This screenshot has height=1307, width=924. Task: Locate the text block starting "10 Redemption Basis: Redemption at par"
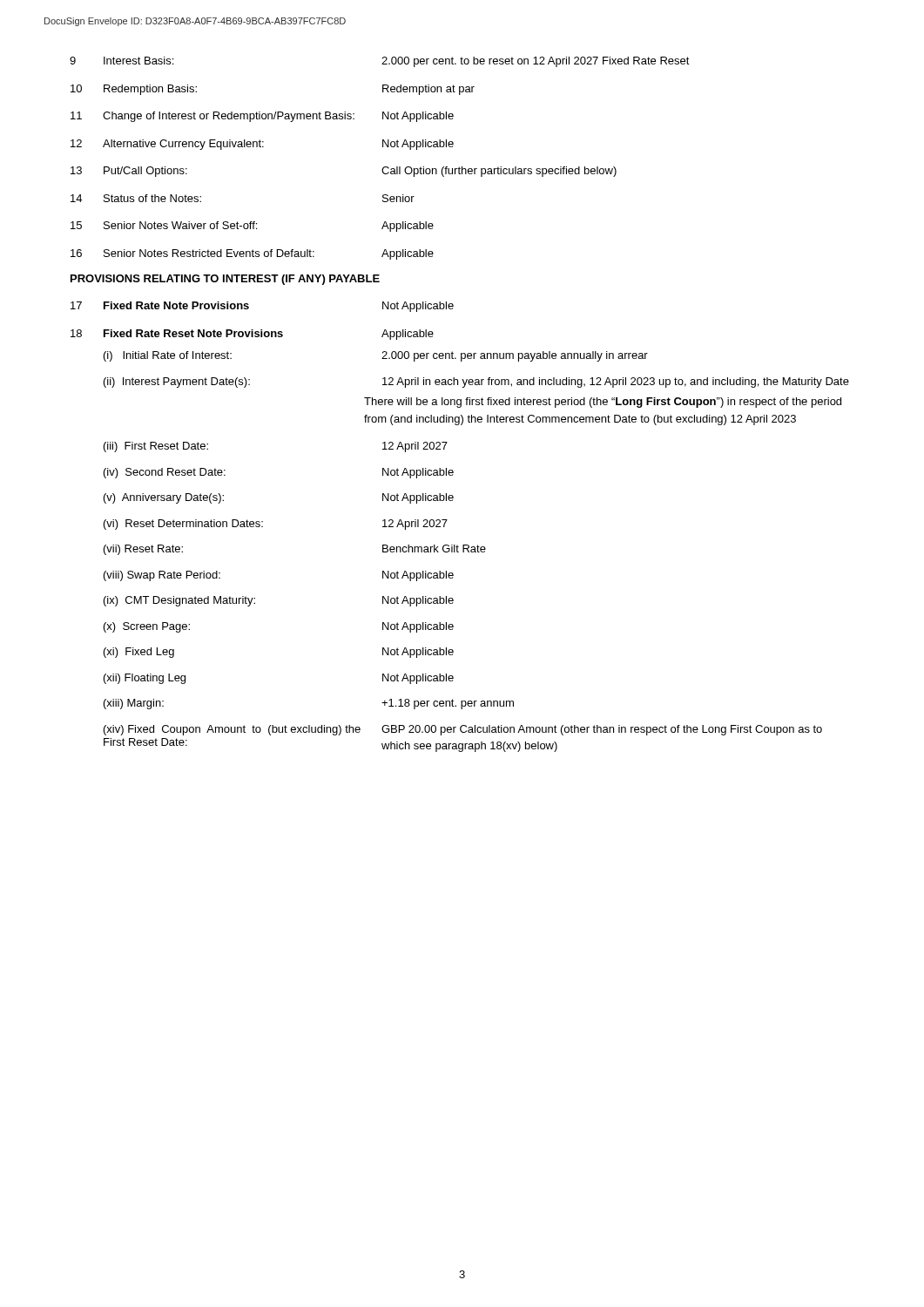462,88
